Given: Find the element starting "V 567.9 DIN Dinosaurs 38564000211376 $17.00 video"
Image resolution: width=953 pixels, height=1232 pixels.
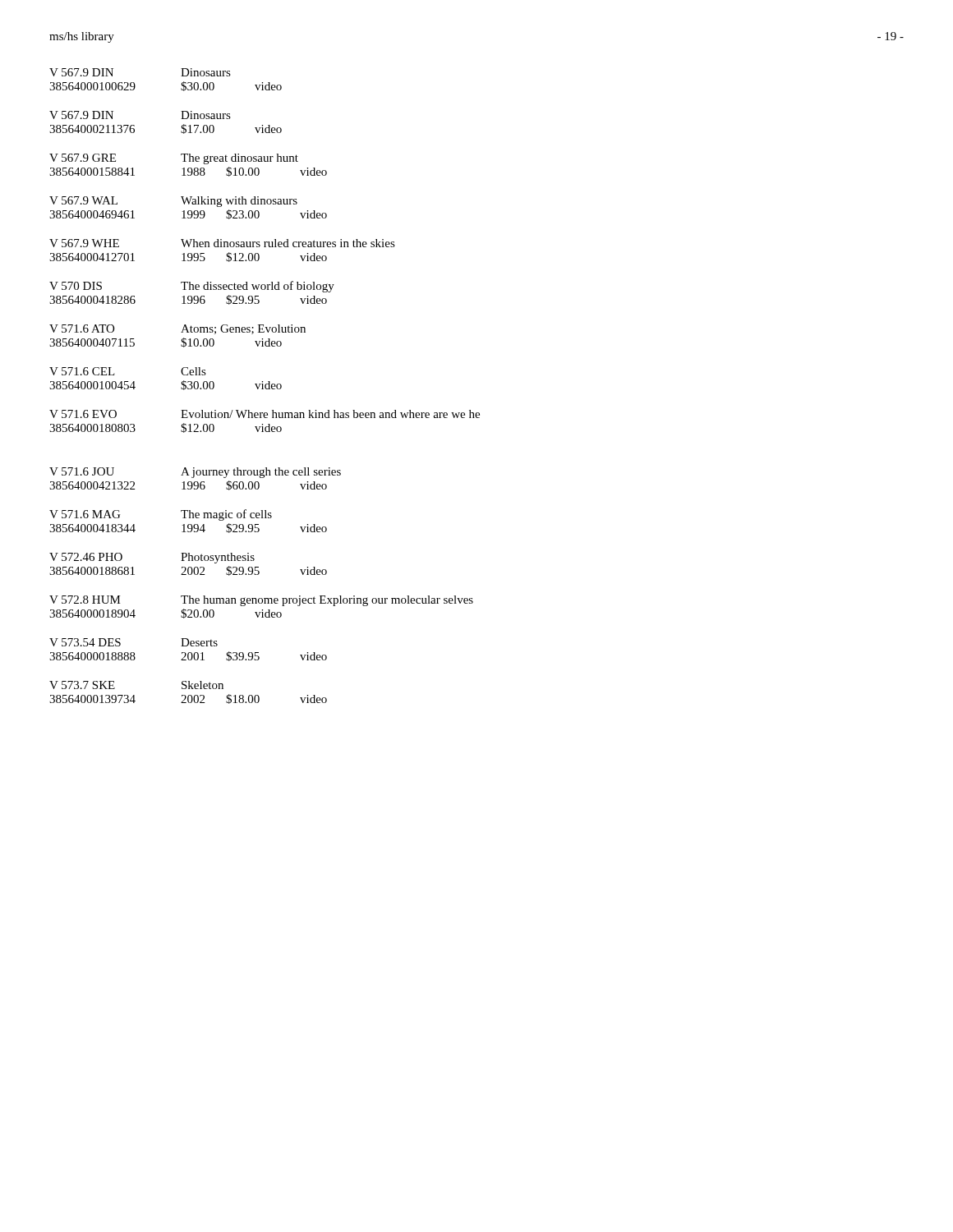Looking at the screenshot, I should (x=77, y=115).
